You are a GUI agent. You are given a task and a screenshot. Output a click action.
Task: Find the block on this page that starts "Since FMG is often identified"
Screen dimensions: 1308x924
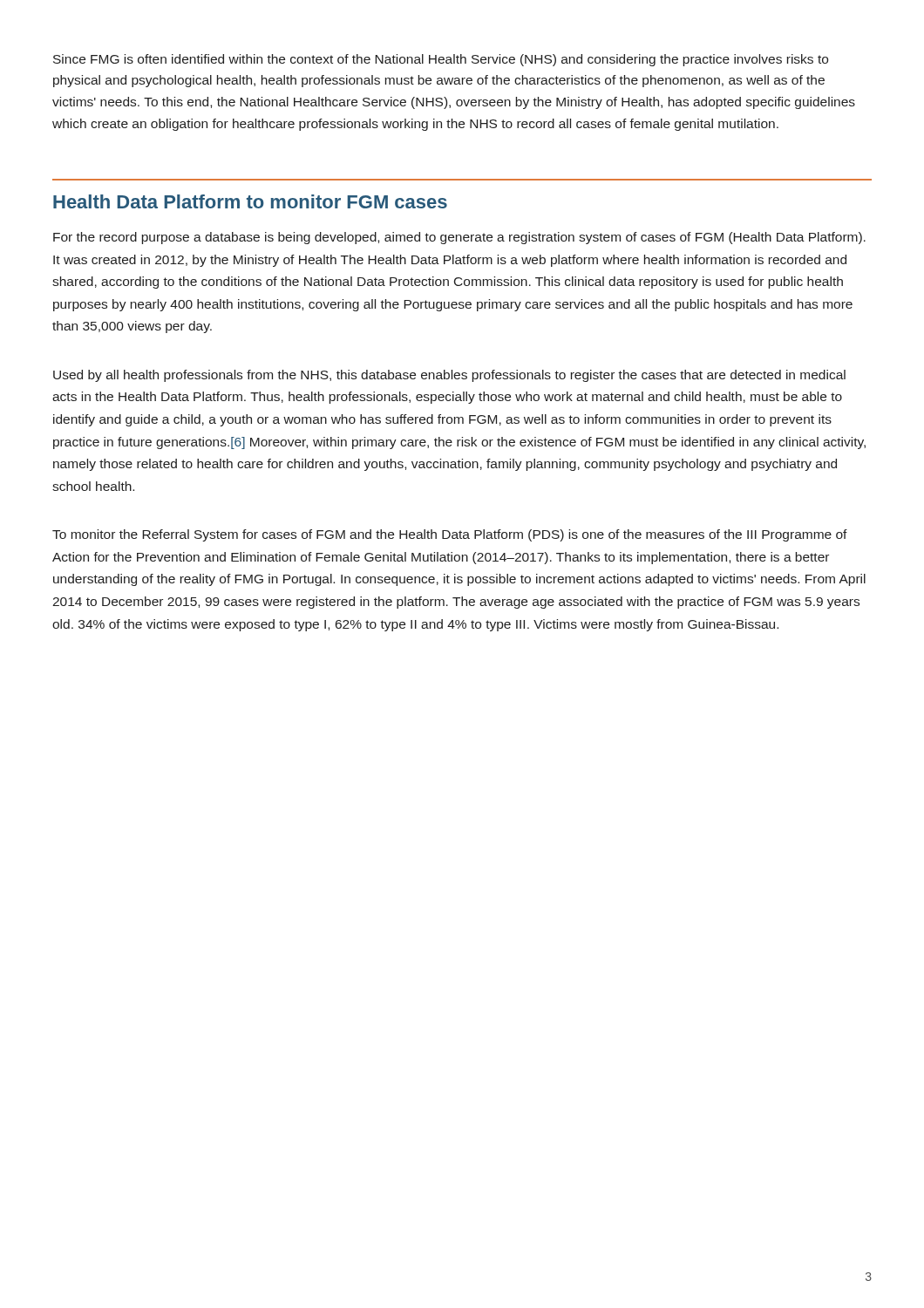(462, 92)
